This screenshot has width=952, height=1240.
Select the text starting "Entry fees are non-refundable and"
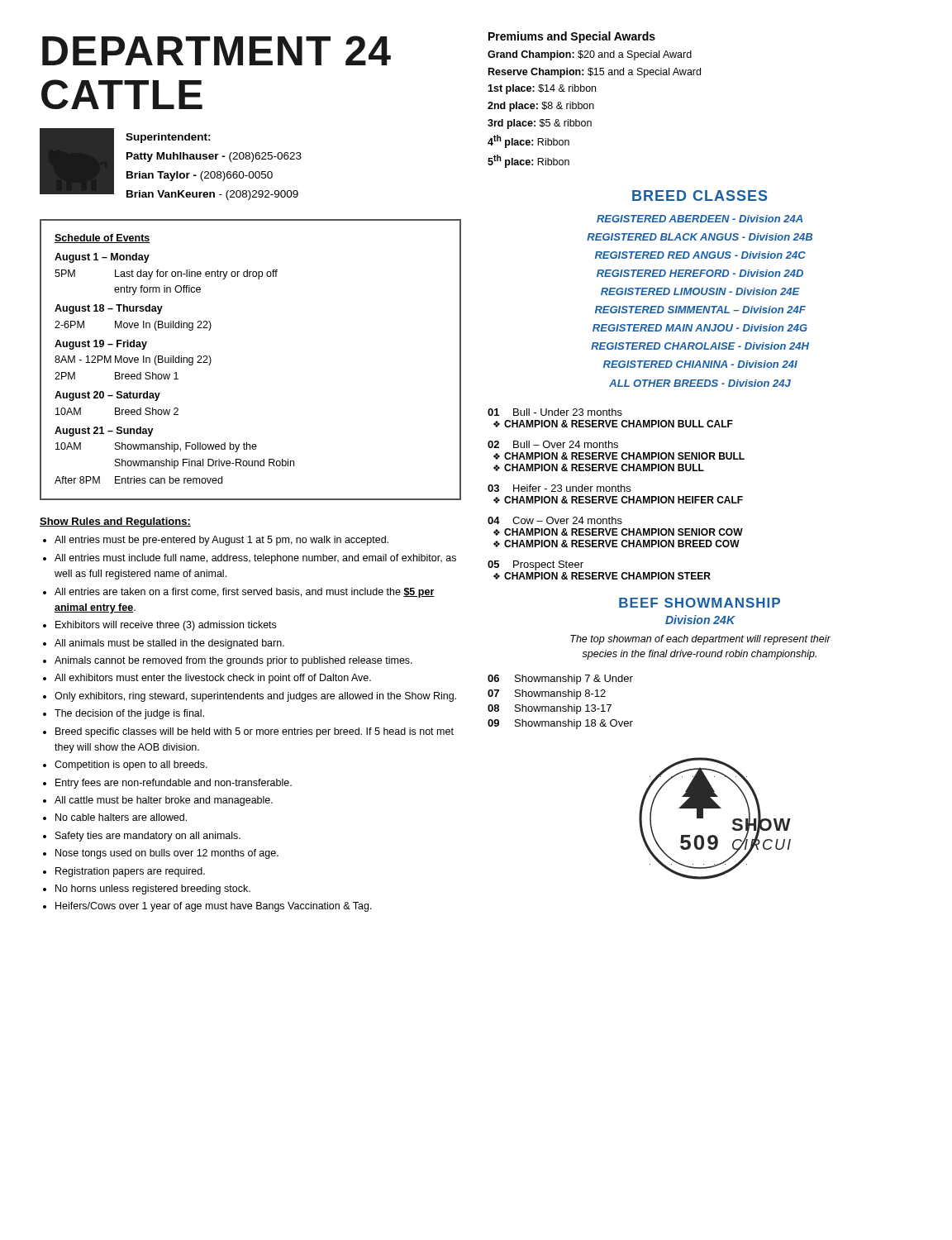(173, 783)
